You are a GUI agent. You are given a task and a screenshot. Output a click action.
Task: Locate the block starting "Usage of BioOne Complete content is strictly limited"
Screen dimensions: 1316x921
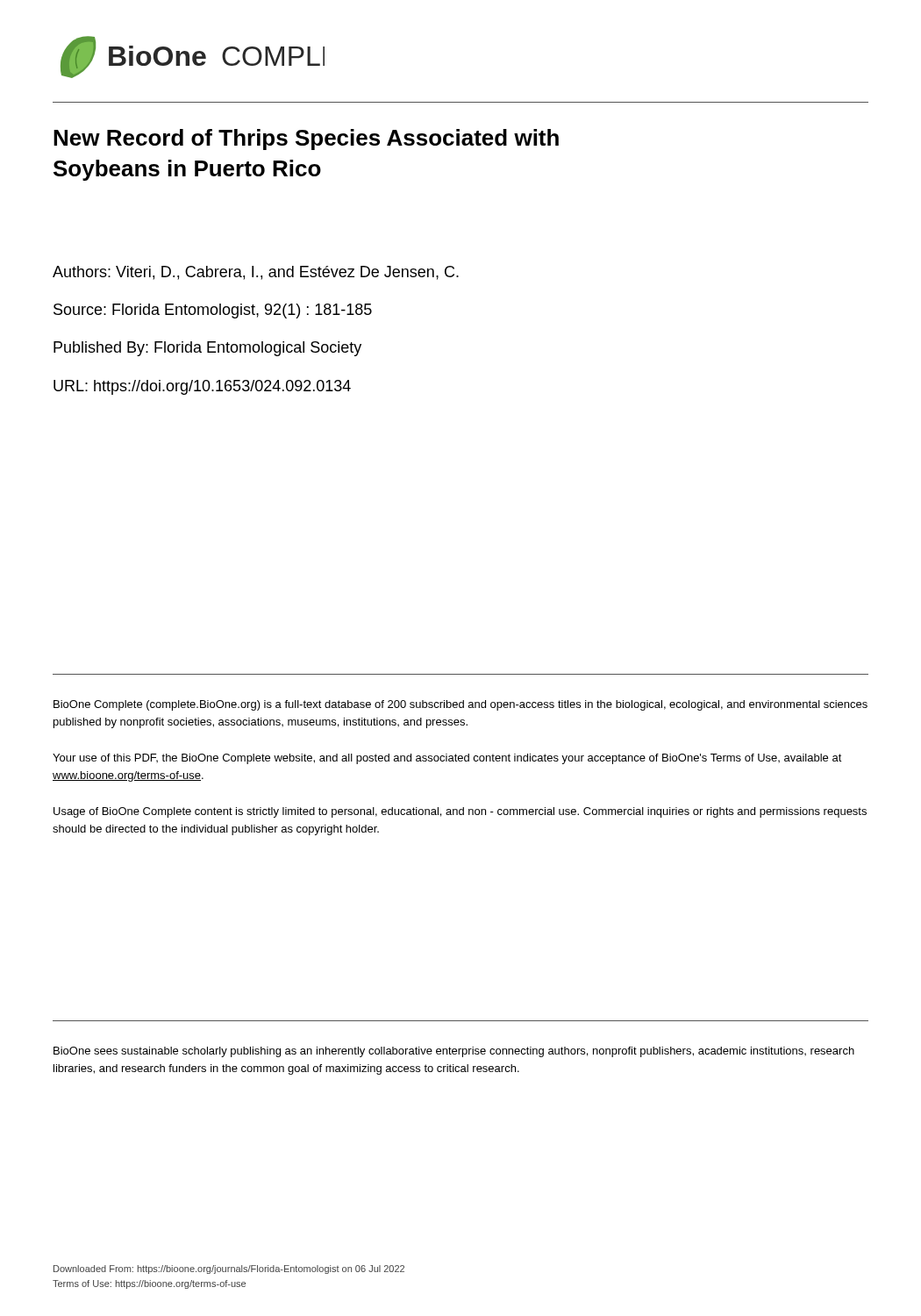(x=460, y=820)
